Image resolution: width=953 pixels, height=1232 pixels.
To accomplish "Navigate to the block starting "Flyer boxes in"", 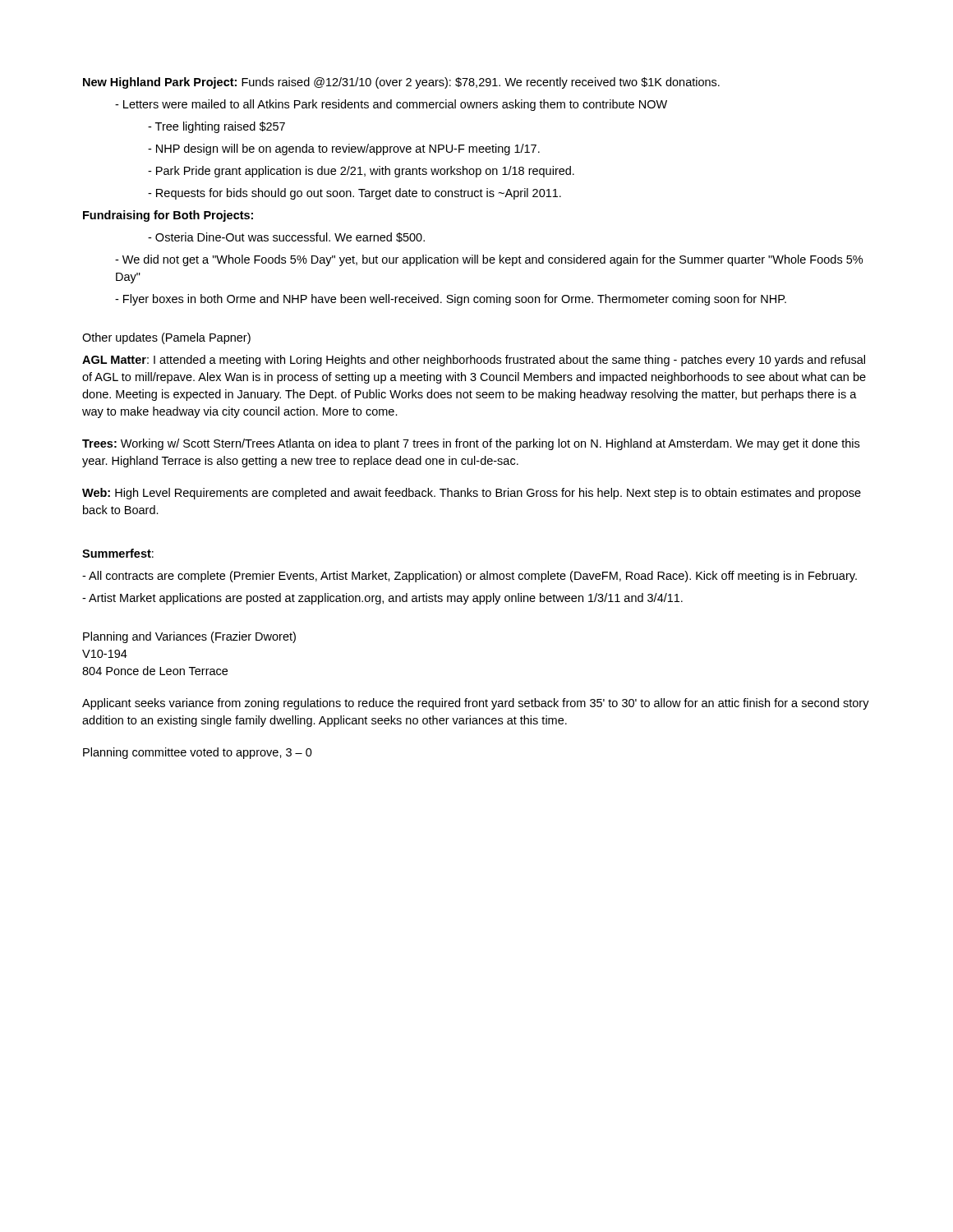I will pos(493,299).
